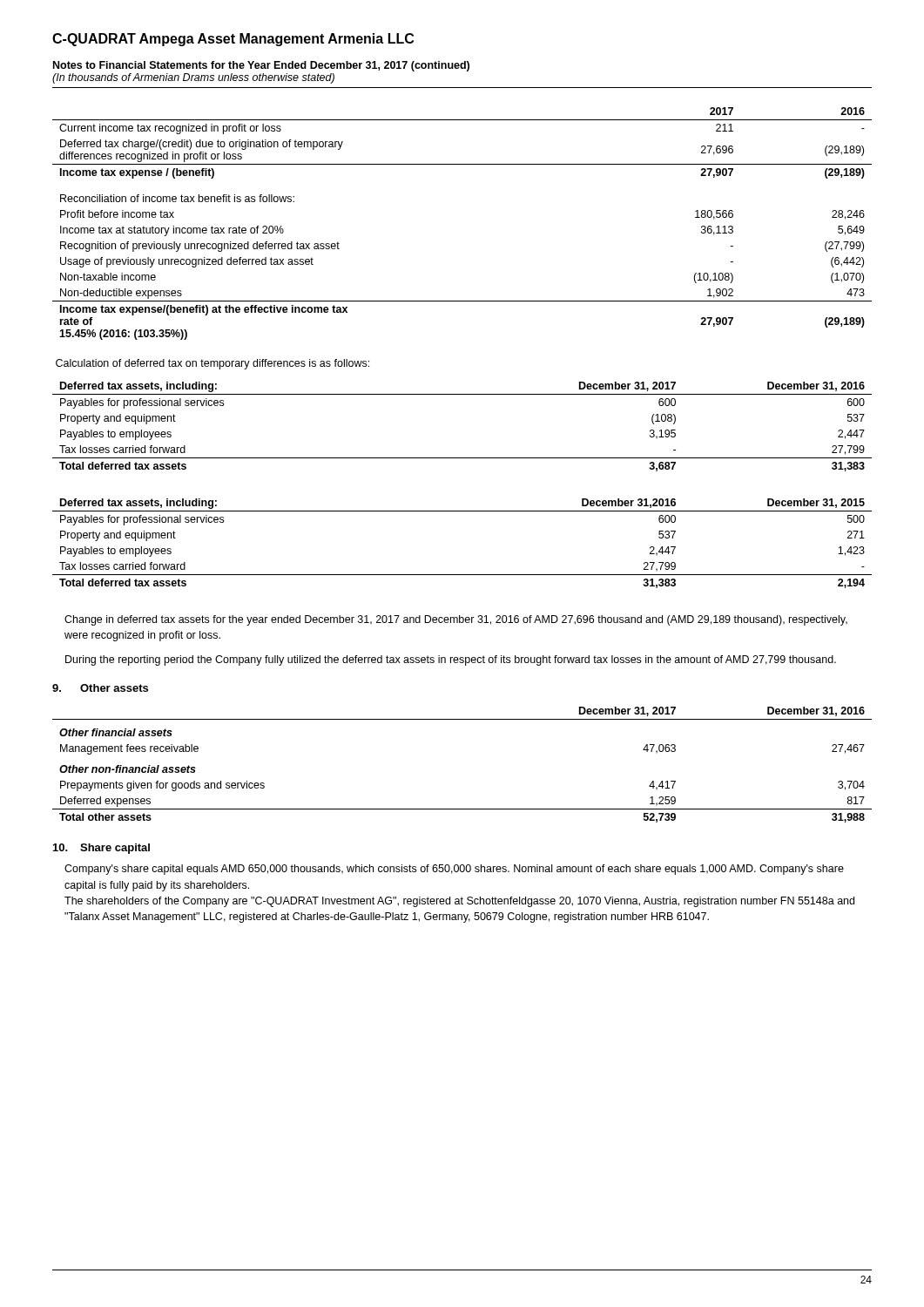
Task: Click on the section header with the text "Notes to Financial Statements for the Year Ended"
Action: 462,71
